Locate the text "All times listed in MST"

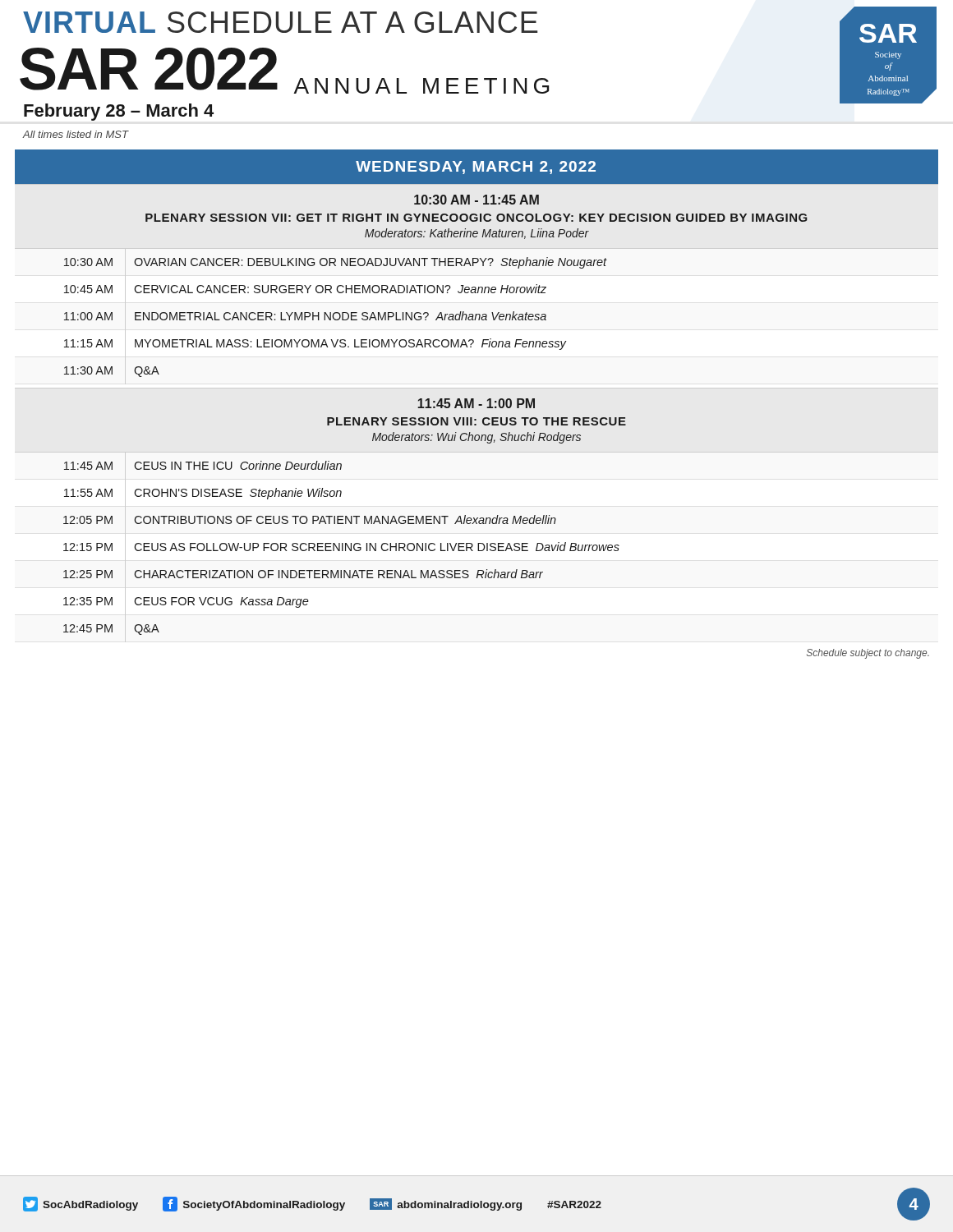point(76,134)
